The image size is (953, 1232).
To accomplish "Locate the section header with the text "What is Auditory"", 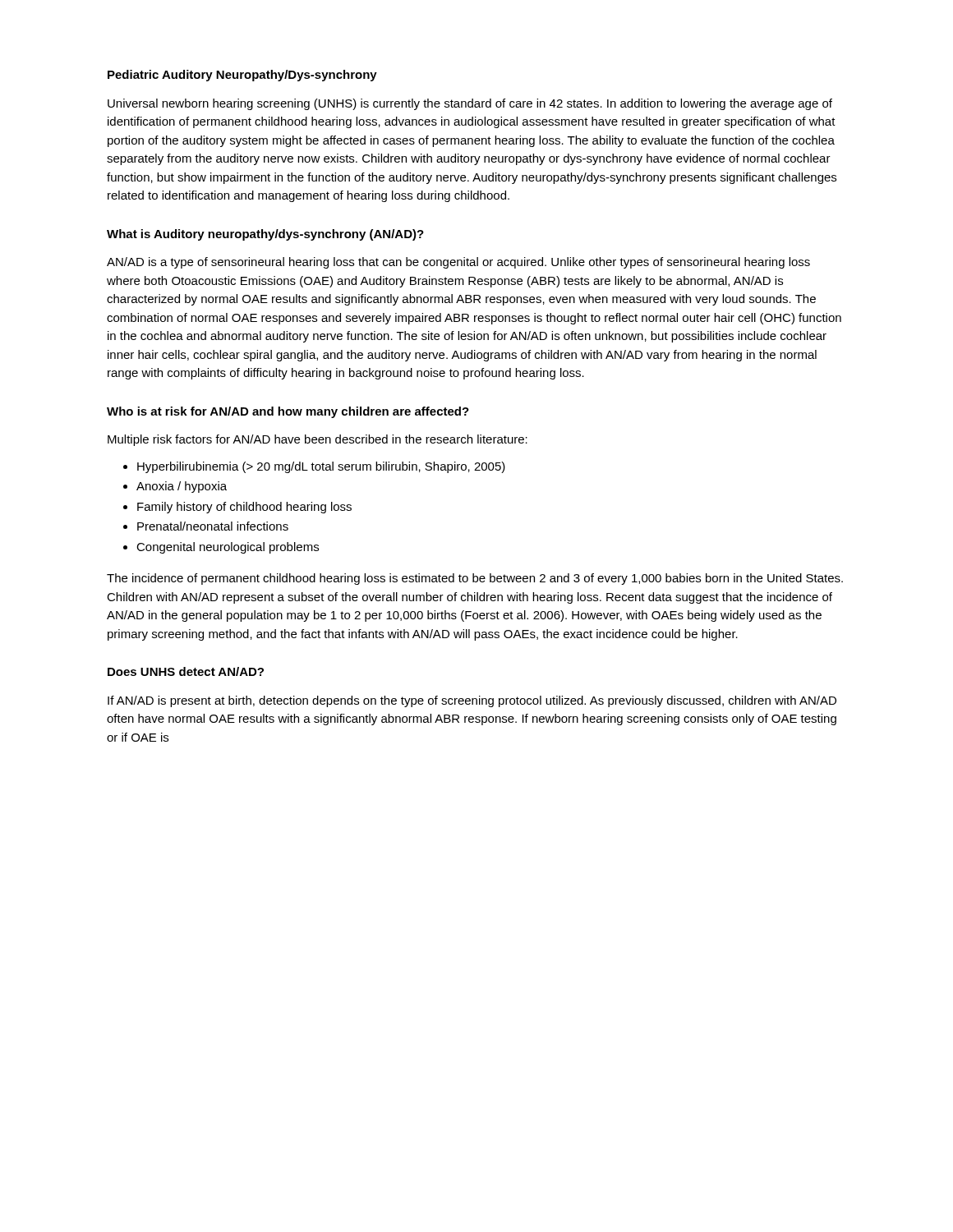I will click(265, 233).
